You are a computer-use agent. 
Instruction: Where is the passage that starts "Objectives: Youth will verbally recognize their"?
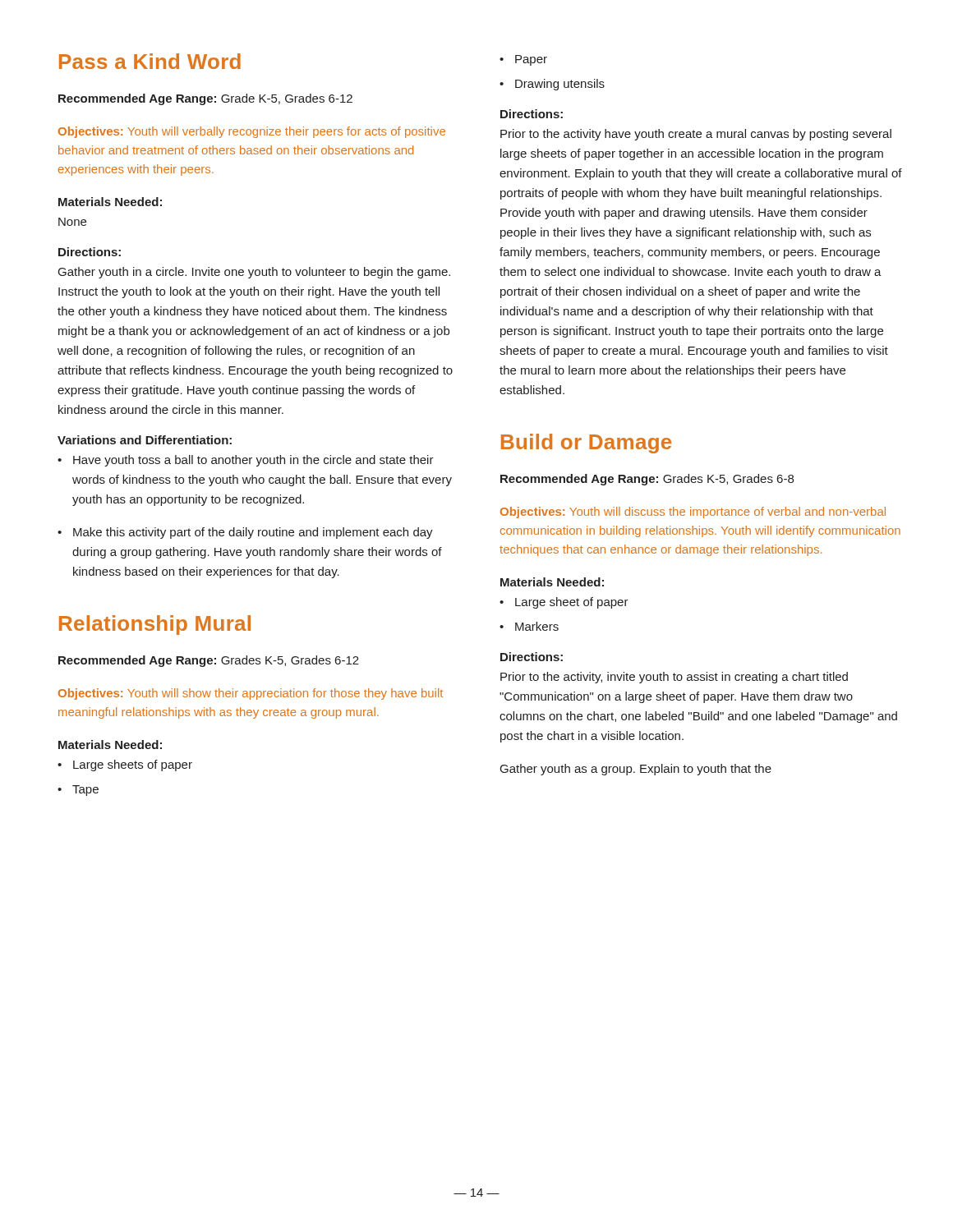[x=259, y=150]
